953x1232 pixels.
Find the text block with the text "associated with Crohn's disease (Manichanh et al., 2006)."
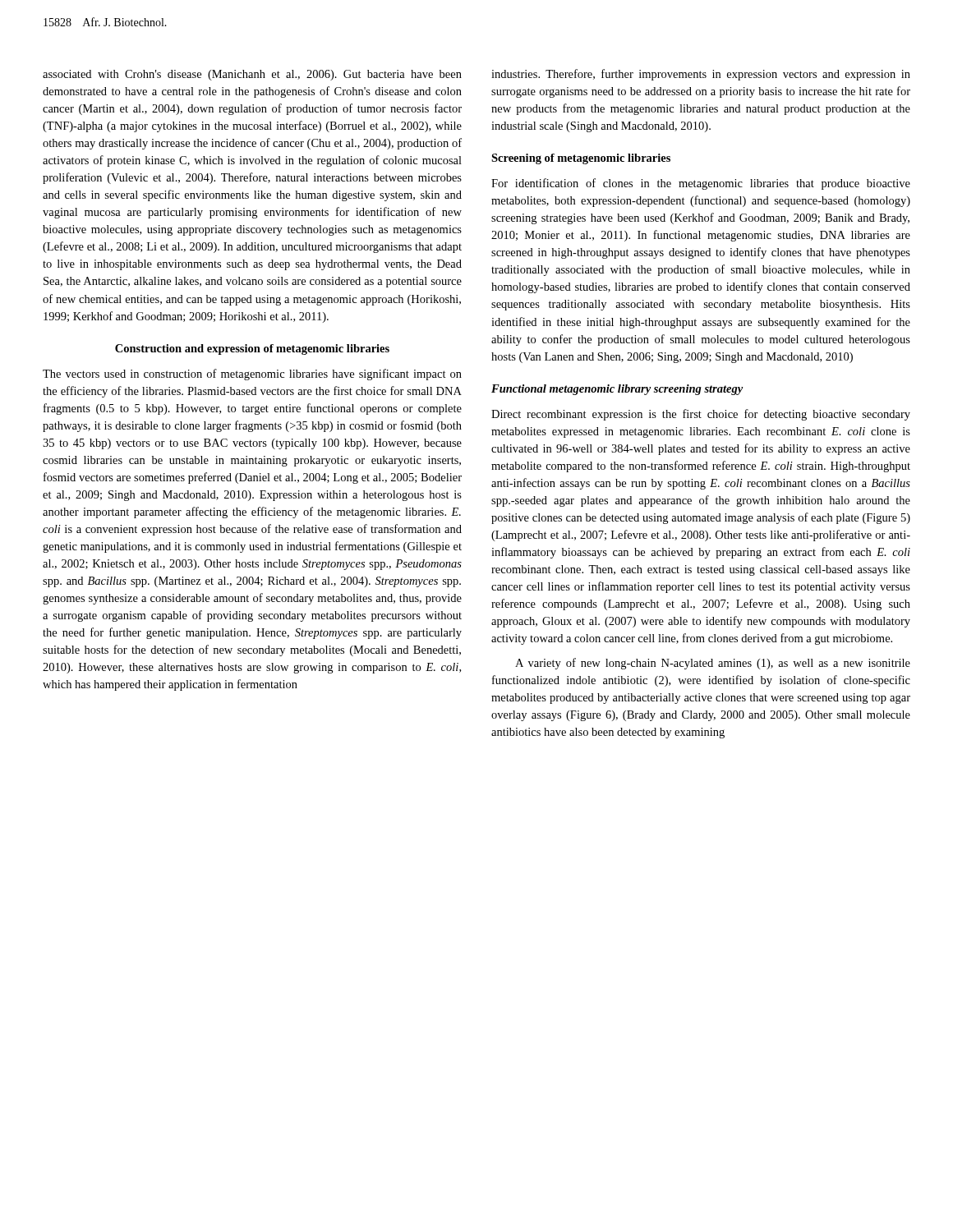pos(252,195)
